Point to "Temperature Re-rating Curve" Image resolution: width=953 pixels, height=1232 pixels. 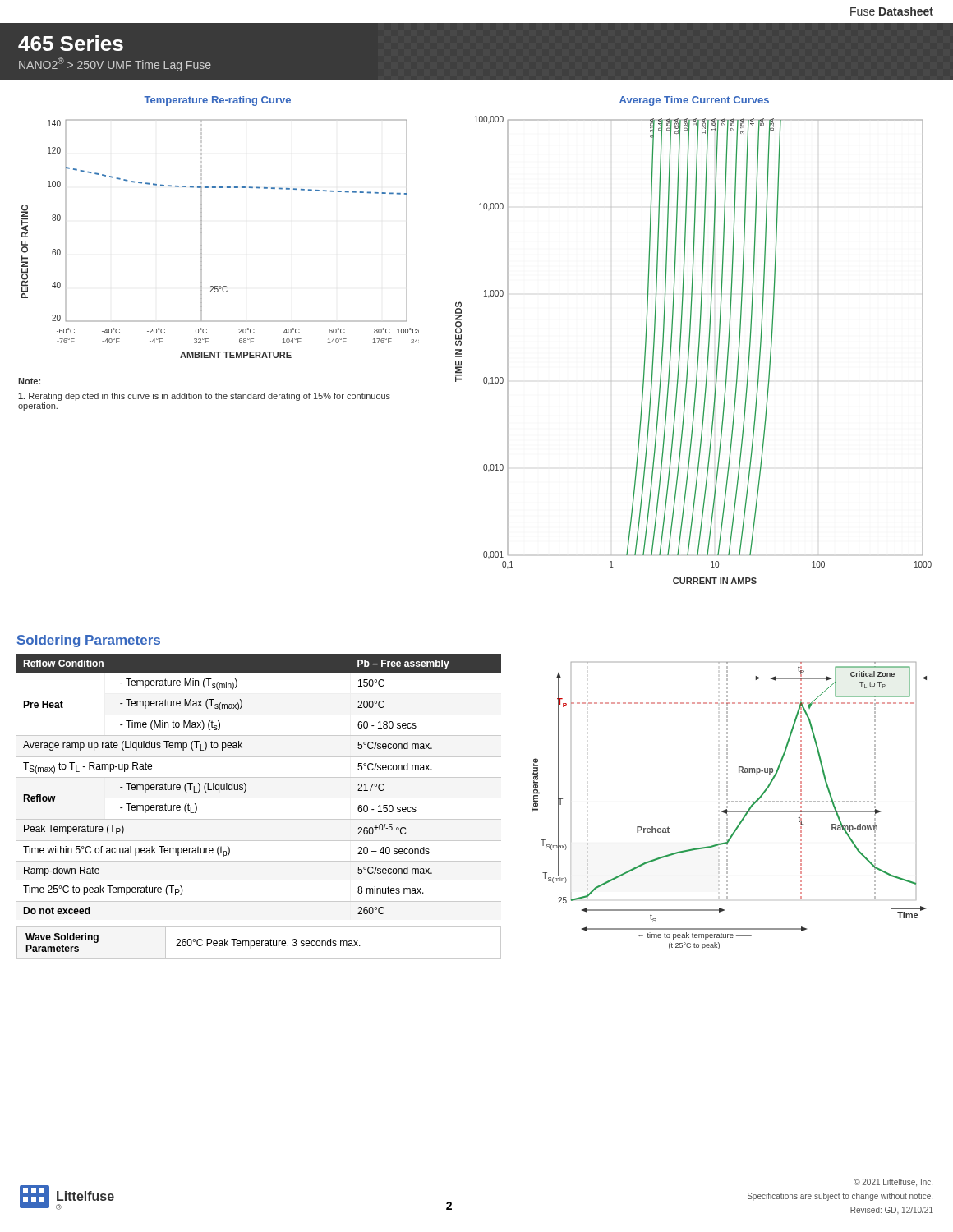pyautogui.click(x=218, y=100)
